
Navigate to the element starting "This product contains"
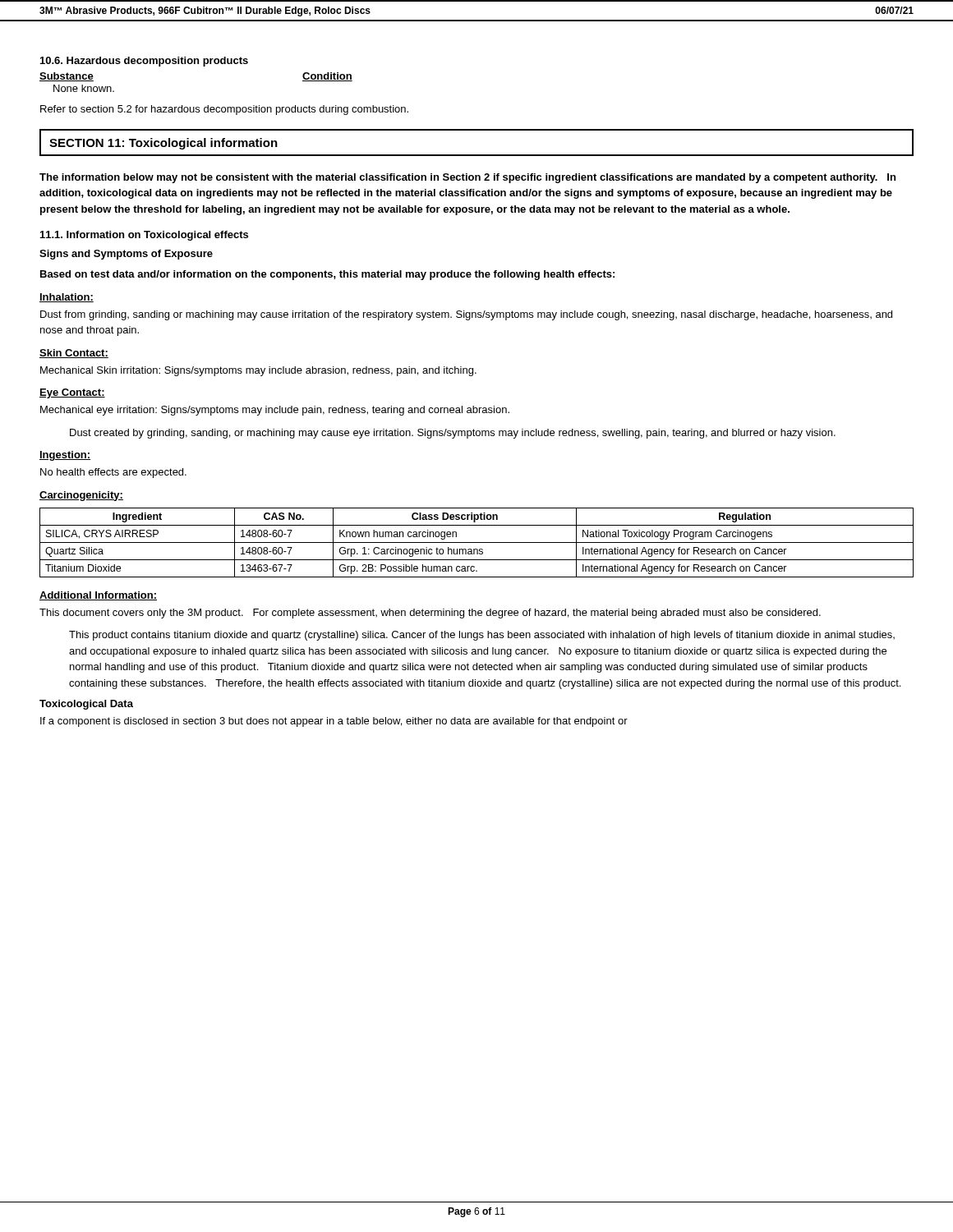click(491, 659)
